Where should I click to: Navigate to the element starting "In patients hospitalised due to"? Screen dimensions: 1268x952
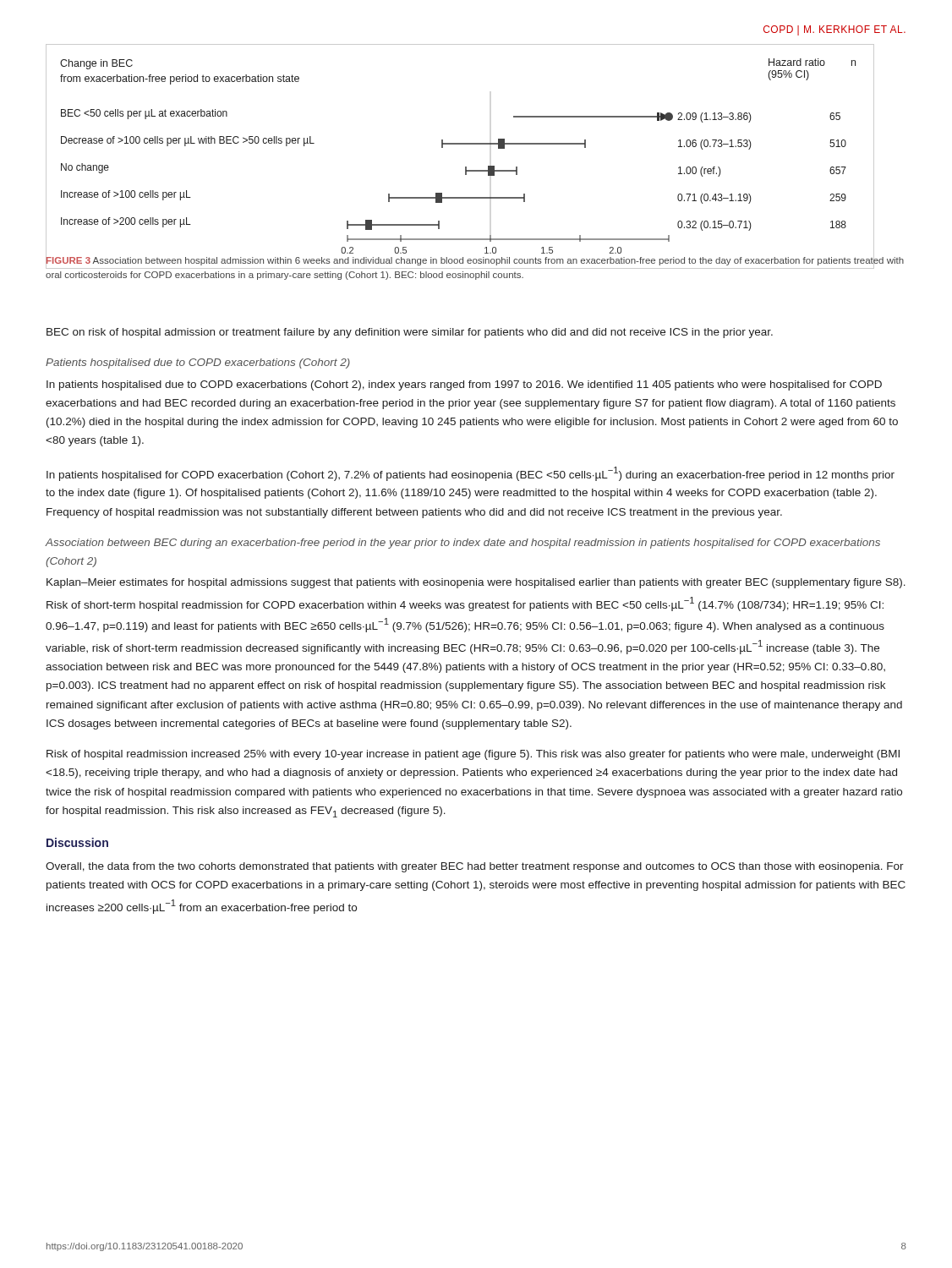[472, 412]
